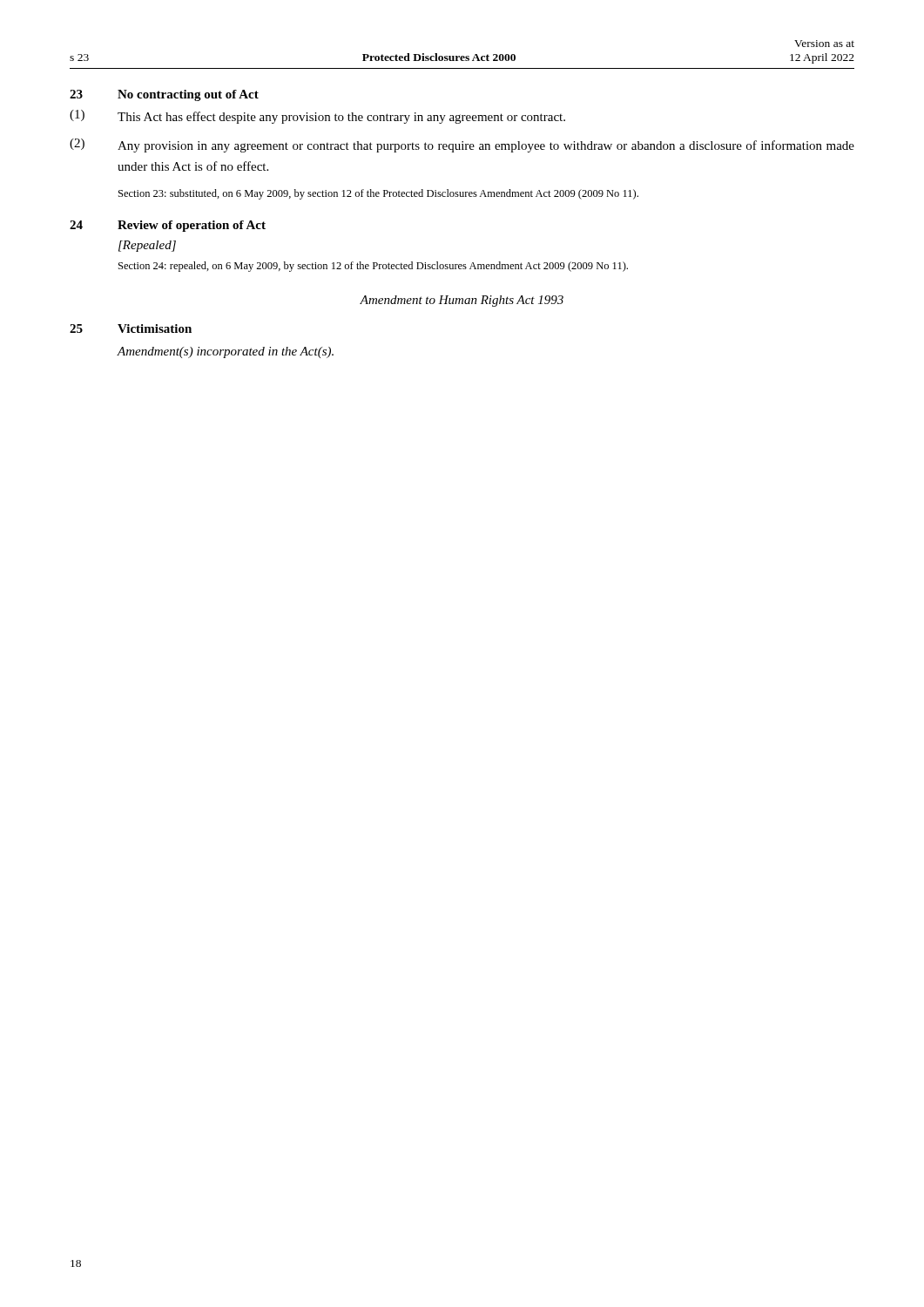
Task: Point to "25 Victimisation"
Action: 131,329
